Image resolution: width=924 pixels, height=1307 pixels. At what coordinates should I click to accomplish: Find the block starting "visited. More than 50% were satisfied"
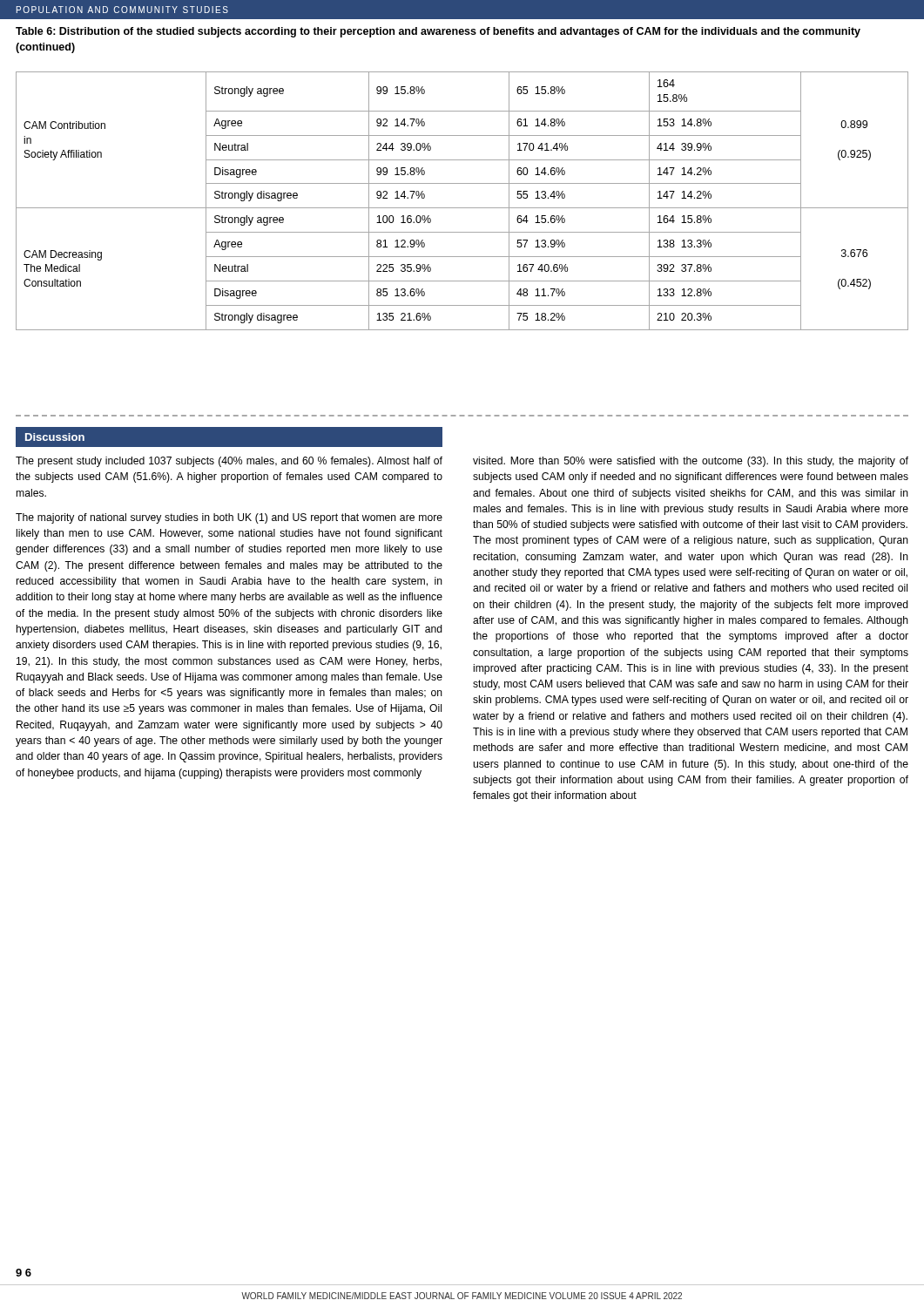click(x=691, y=628)
